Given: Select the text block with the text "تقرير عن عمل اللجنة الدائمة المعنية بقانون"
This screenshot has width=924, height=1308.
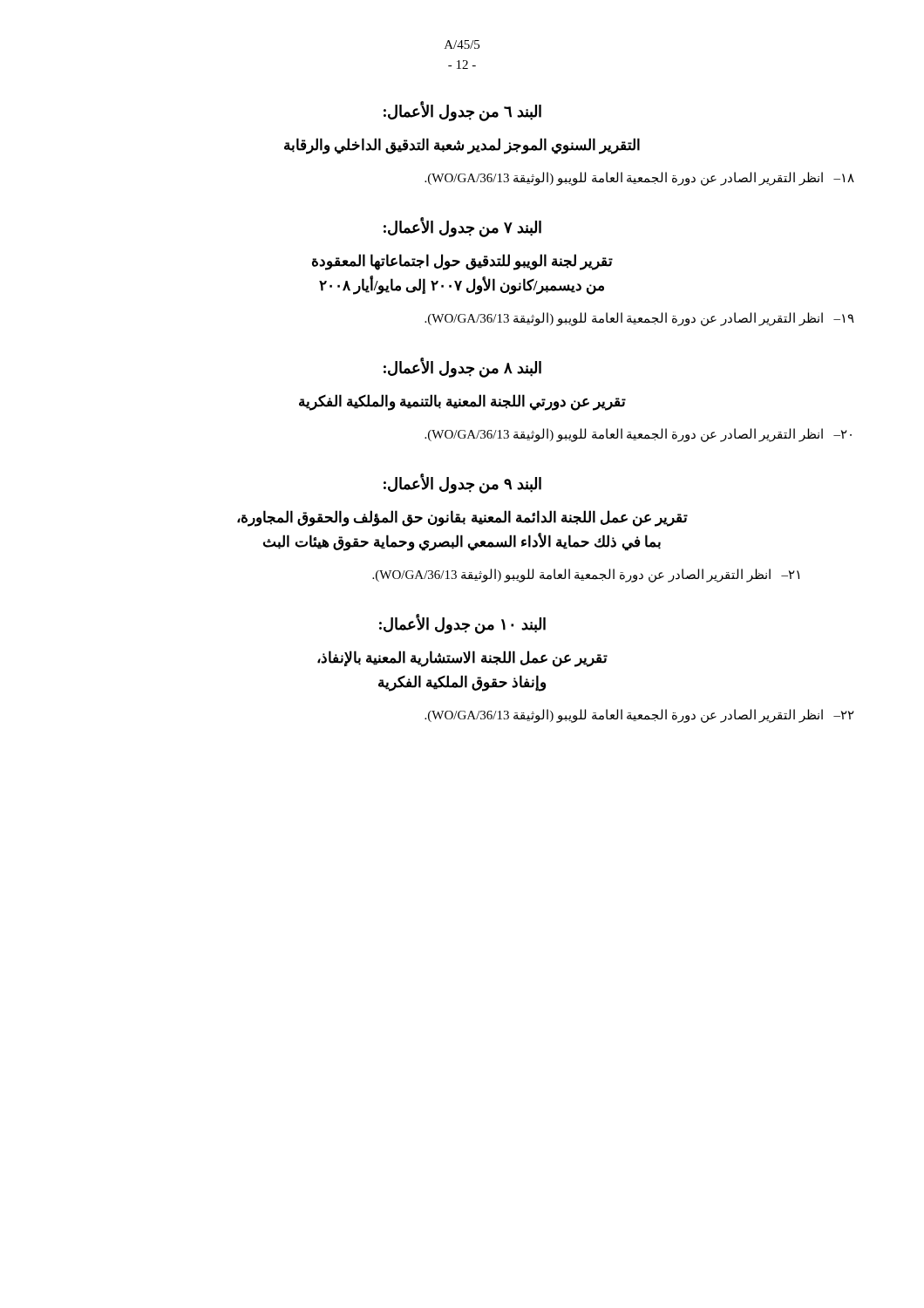Looking at the screenshot, I should pos(462,530).
